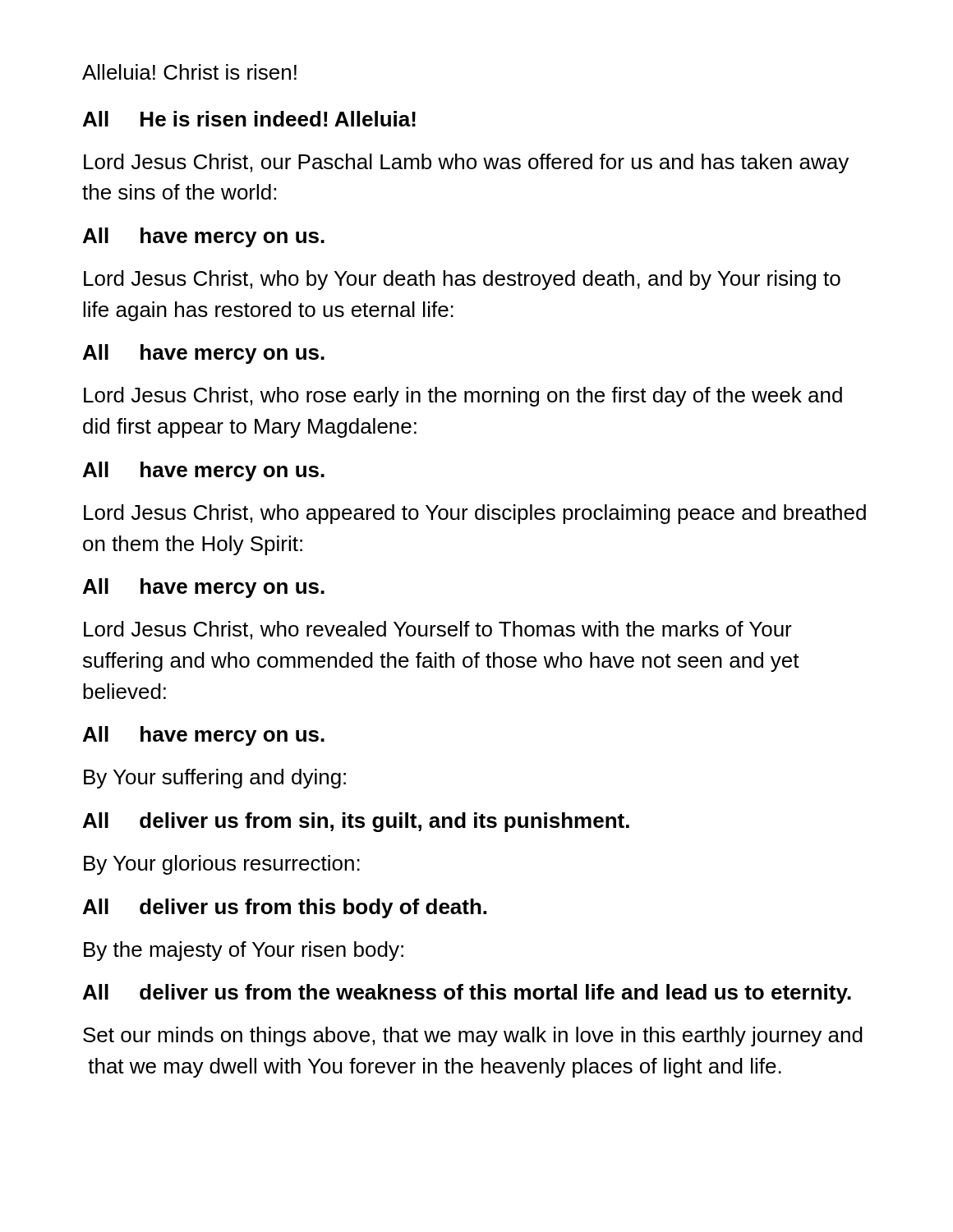This screenshot has height=1232, width=953.
Task: Where does it say "By Your suffering and dying:"?
Action: [215, 777]
